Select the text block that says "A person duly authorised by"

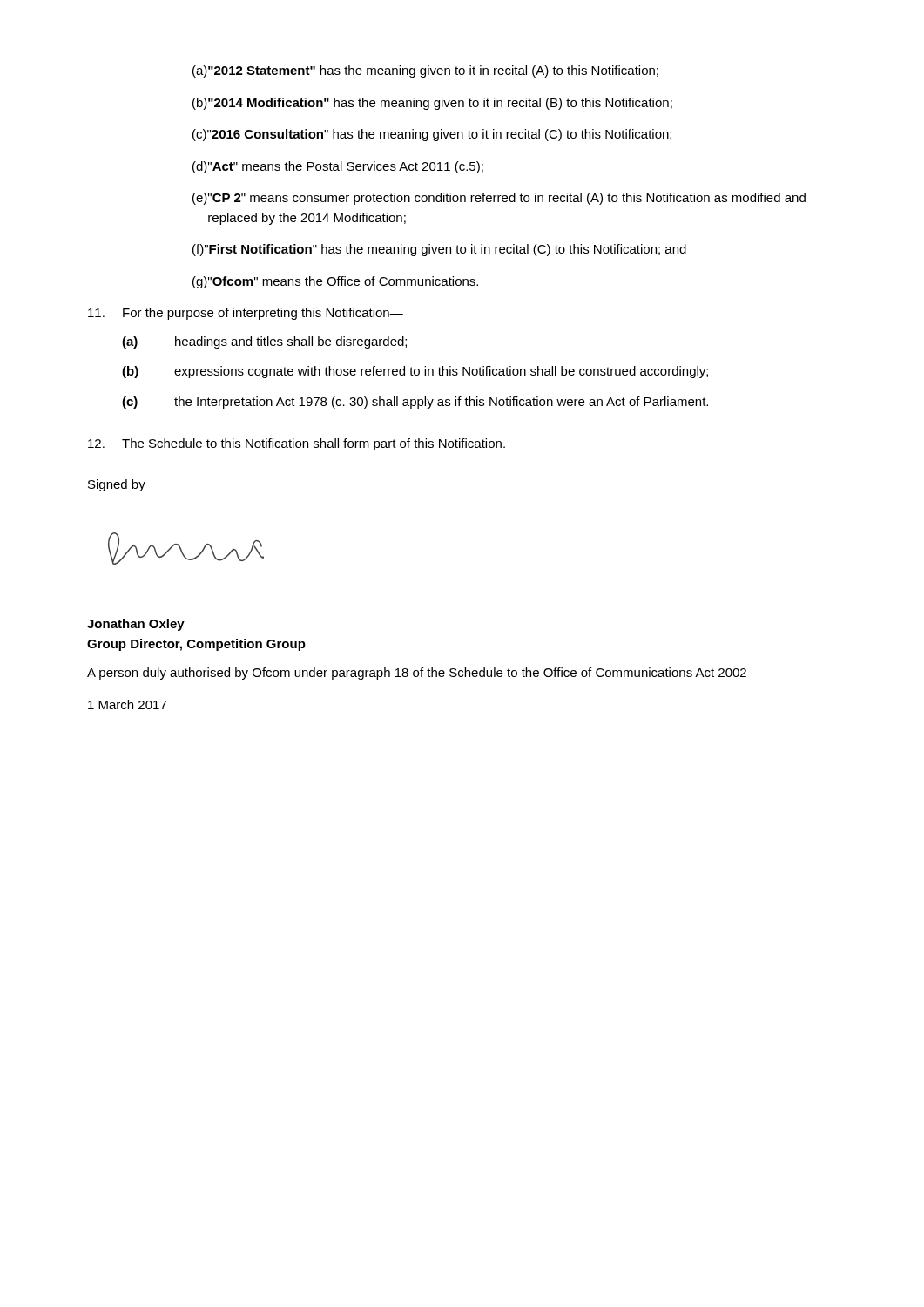pyautogui.click(x=417, y=672)
